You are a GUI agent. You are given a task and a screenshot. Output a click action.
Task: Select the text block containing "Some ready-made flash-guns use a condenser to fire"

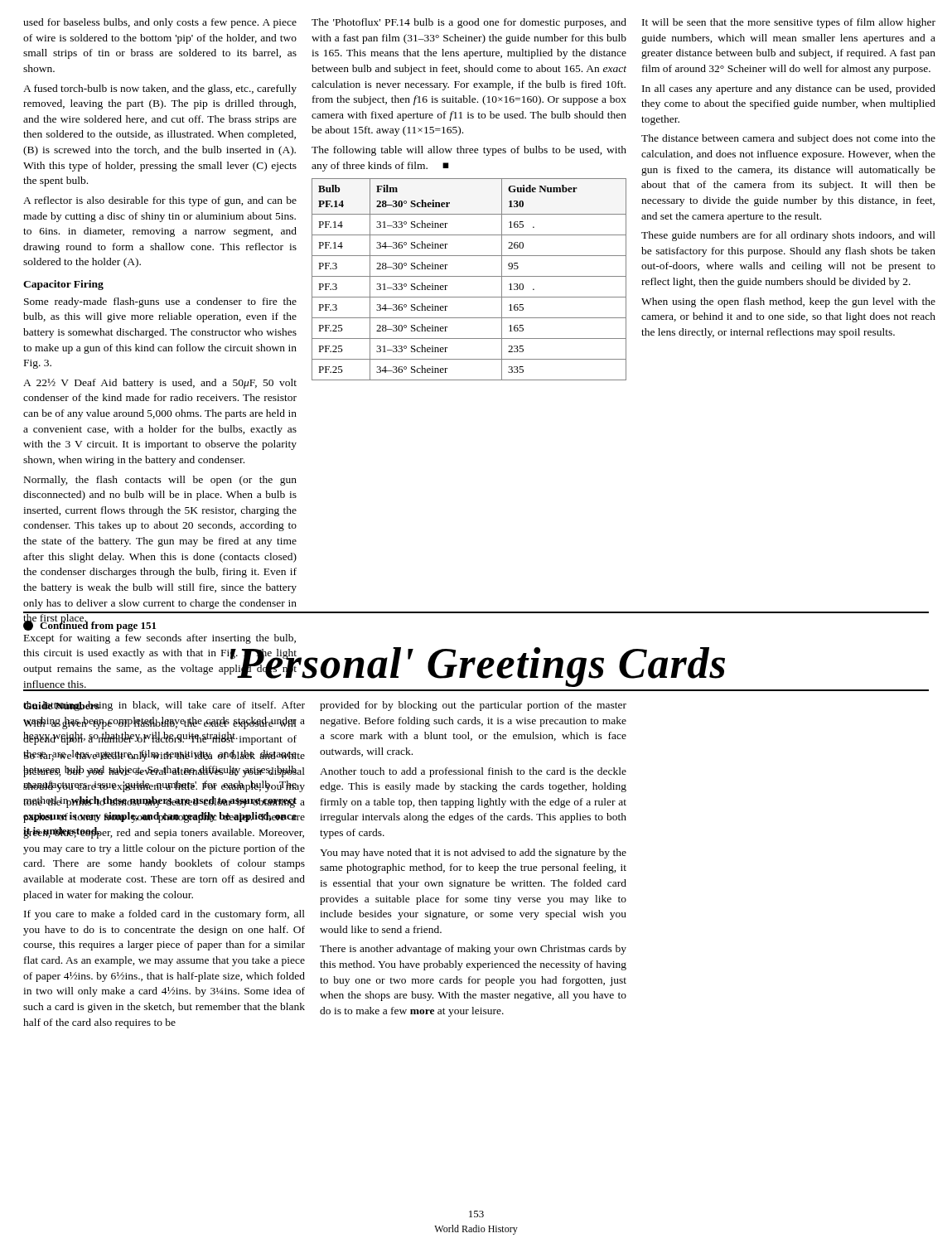pyautogui.click(x=160, y=493)
